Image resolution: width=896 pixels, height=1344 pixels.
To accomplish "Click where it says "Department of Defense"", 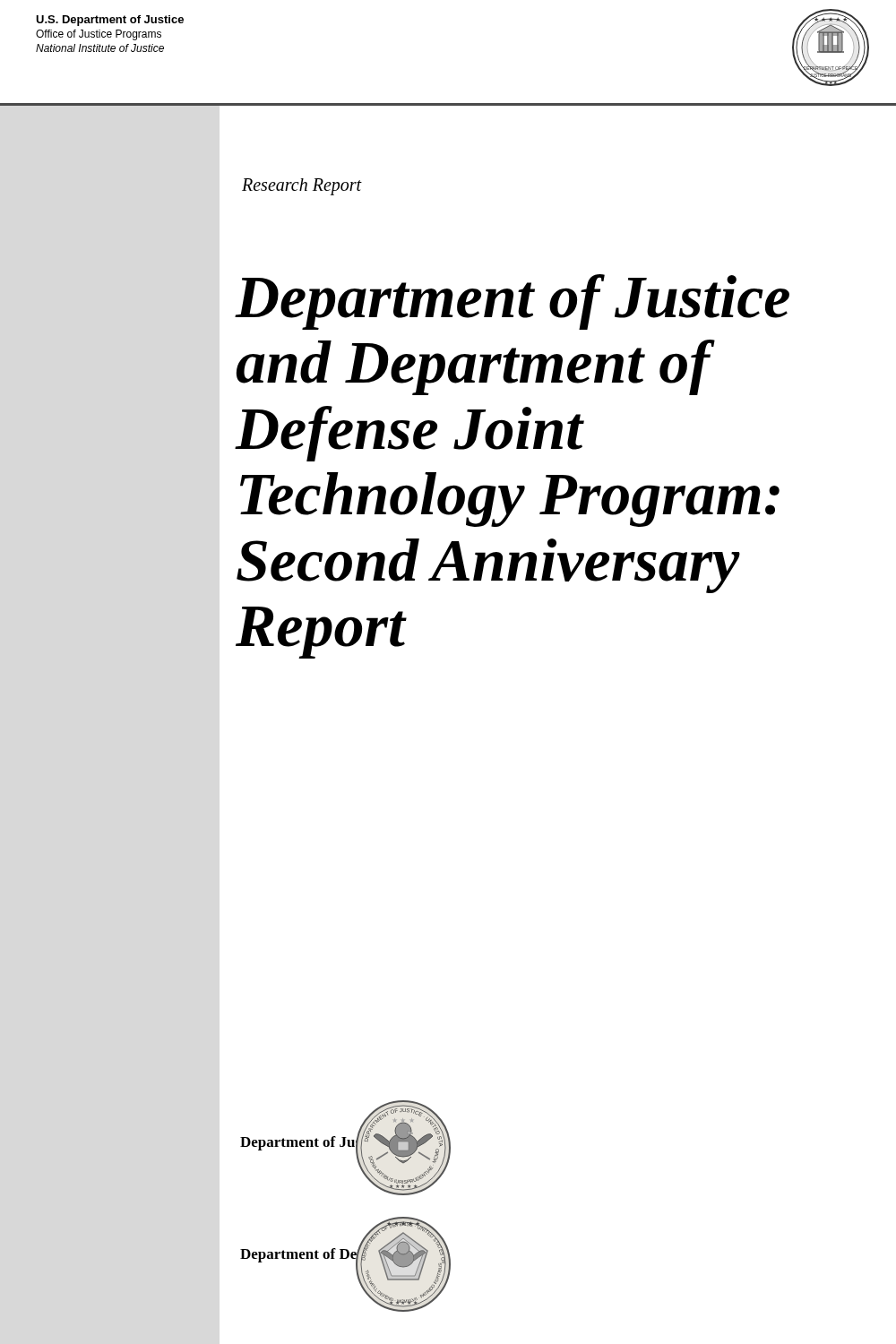I will pyautogui.click(x=315, y=1254).
